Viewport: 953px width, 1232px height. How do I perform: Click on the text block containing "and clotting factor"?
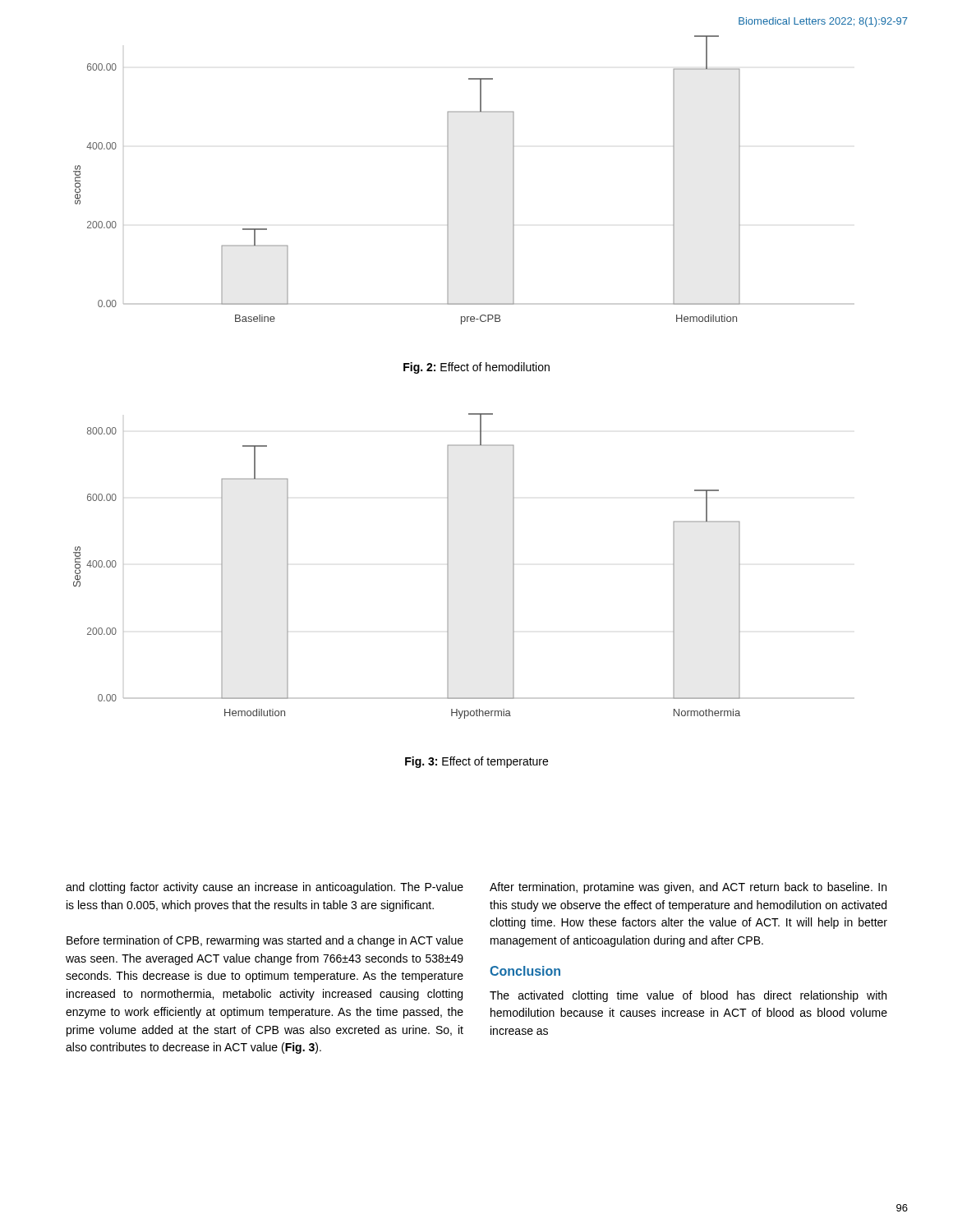point(265,967)
